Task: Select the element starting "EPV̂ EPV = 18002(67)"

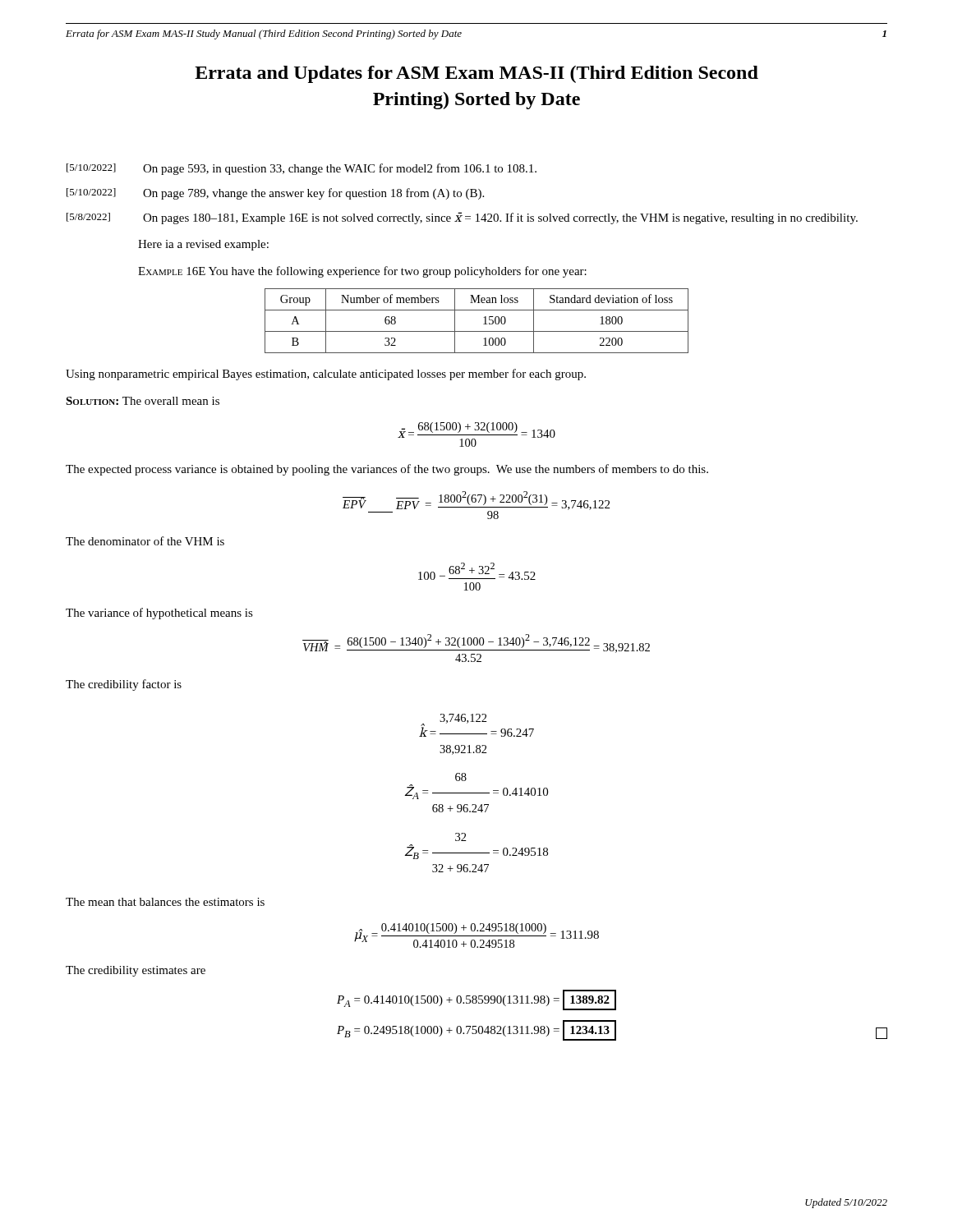Action: point(476,505)
